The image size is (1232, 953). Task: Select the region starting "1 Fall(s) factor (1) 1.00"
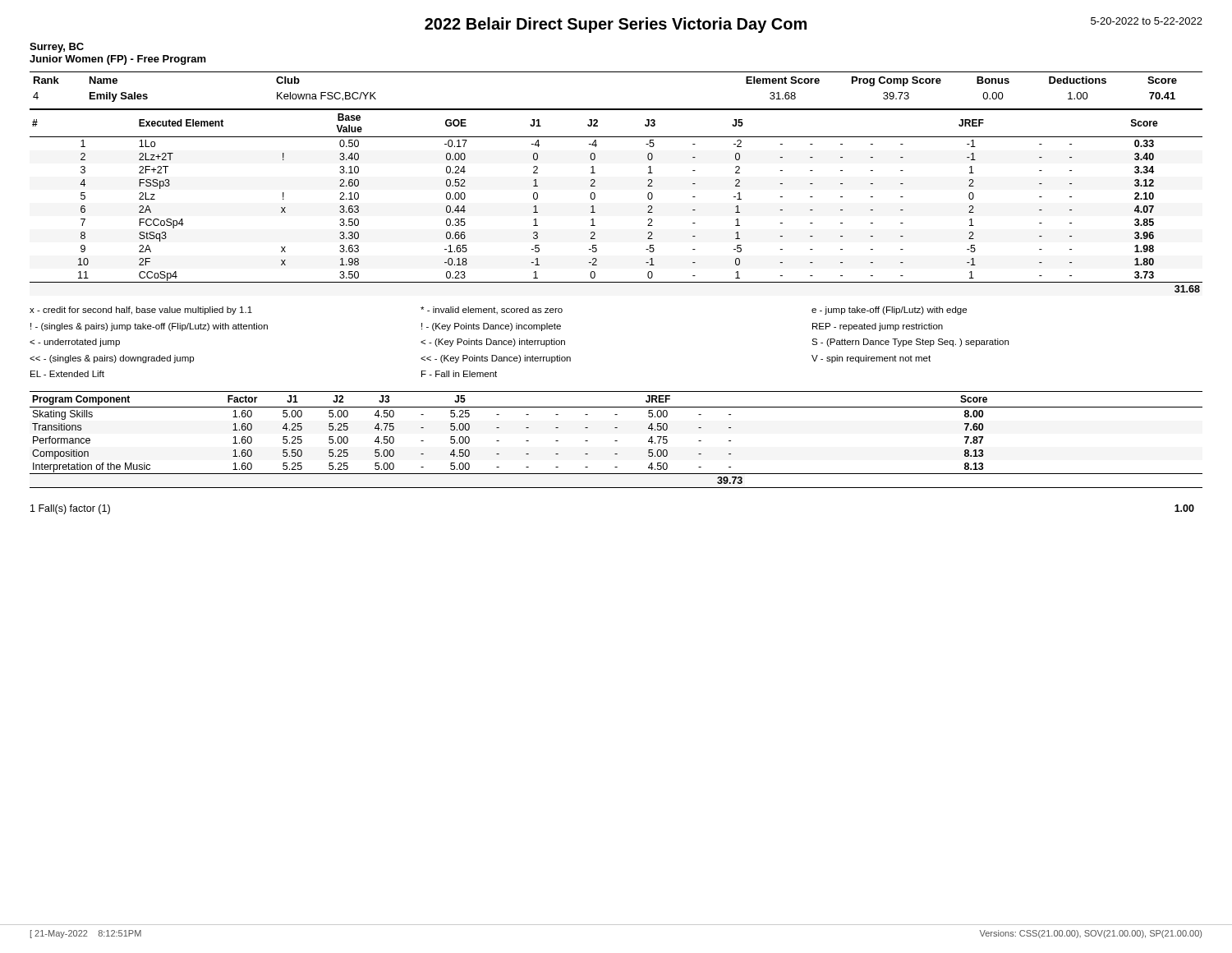click(x=60, y=509)
